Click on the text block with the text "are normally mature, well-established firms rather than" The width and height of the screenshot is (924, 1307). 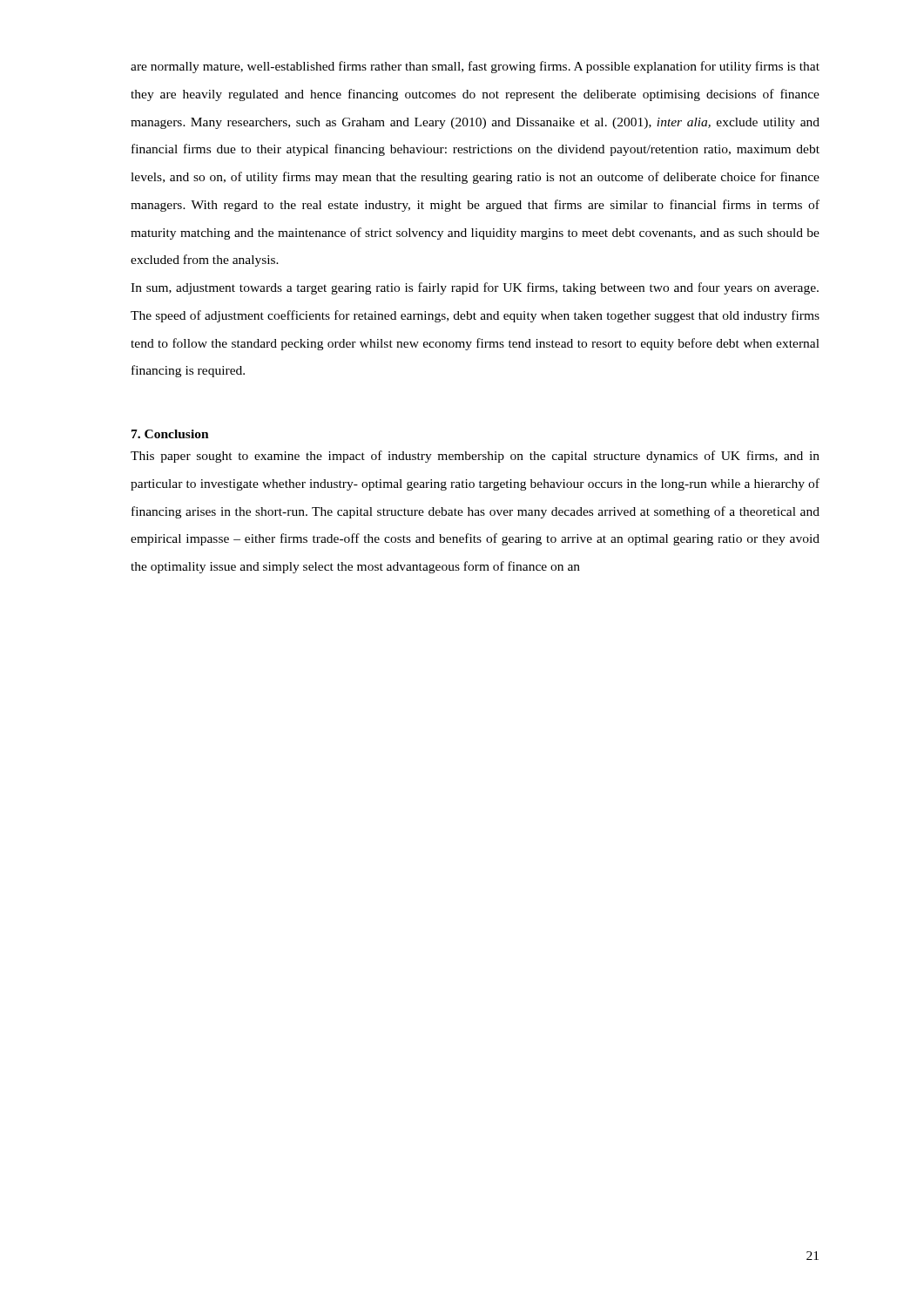coord(475,163)
